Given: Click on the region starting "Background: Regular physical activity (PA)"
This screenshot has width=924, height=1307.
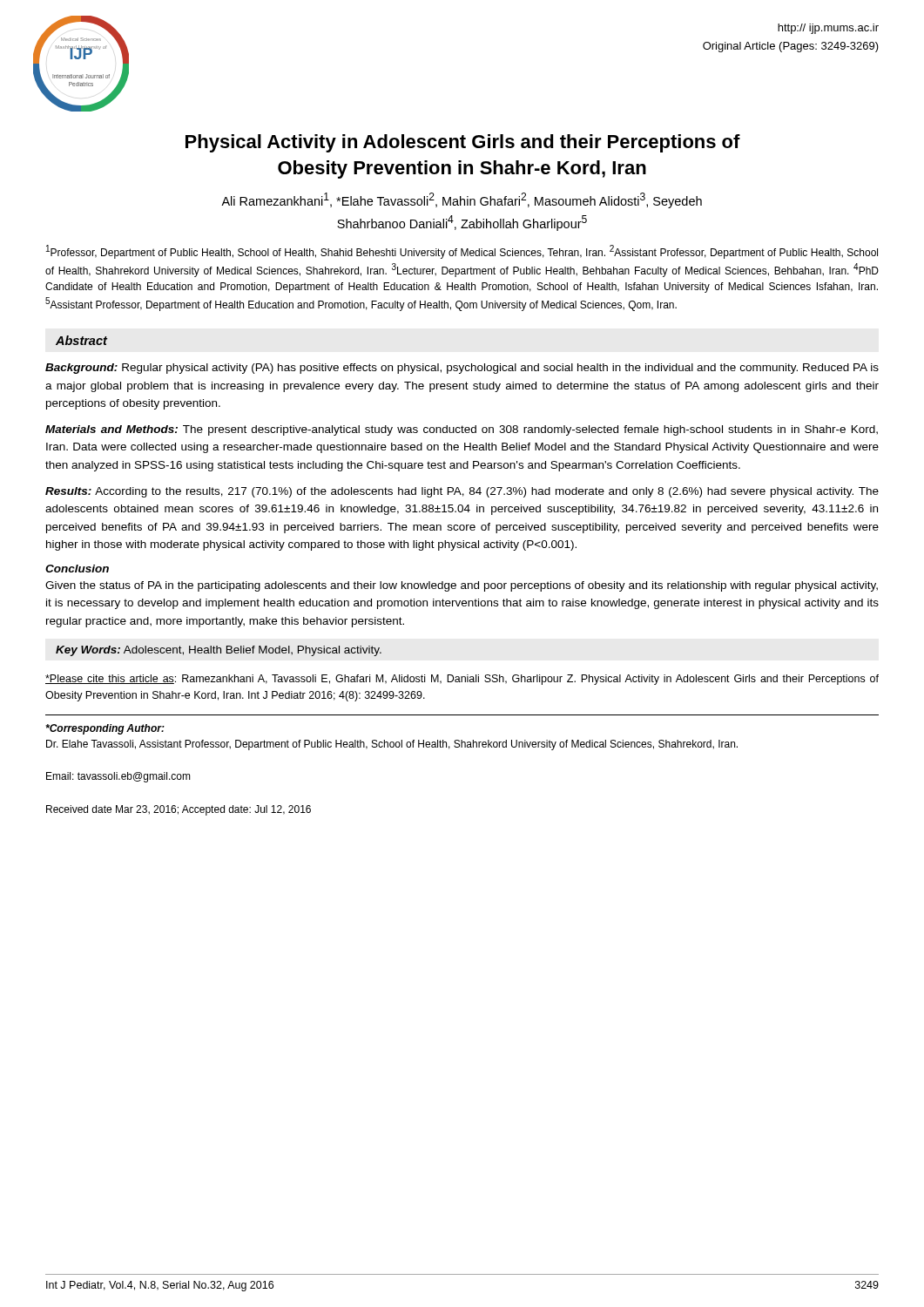Looking at the screenshot, I should [x=462, y=385].
